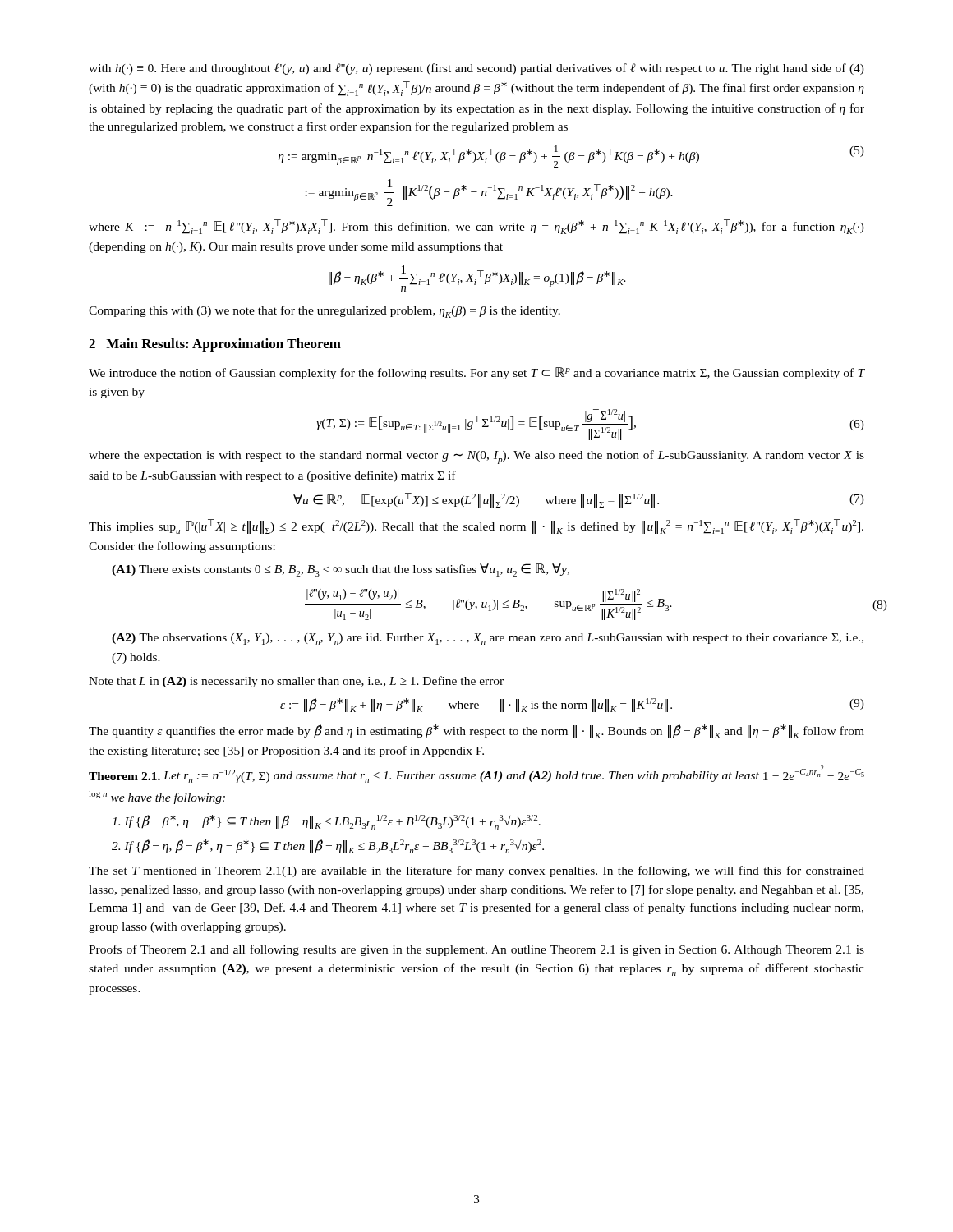Navigate to the region starting "where the expectation"
This screenshot has height=1232, width=953.
pos(476,465)
